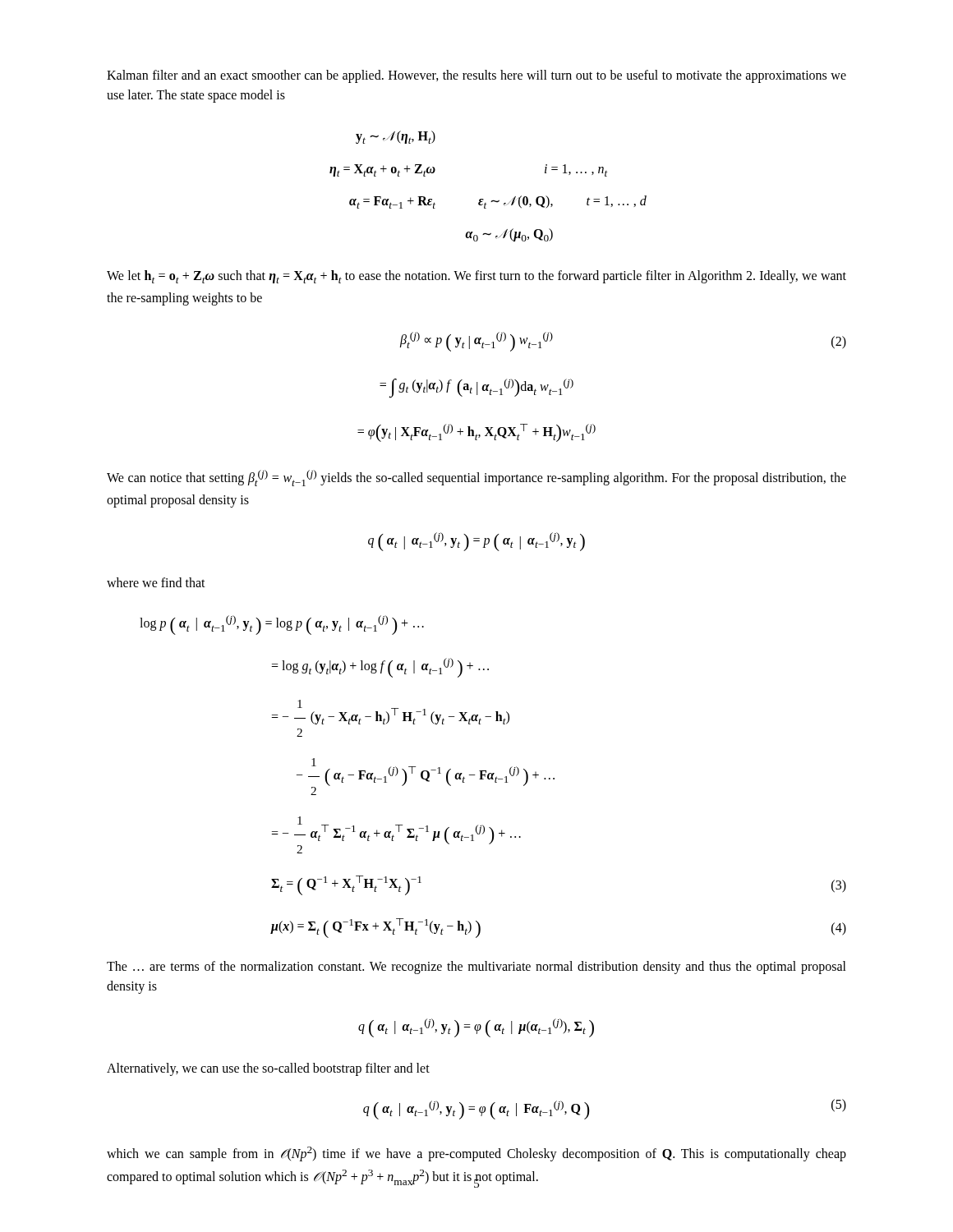The width and height of the screenshot is (953, 1232).
Task: Locate the formula containing "βt(j) ∝ p ( yt |"
Action: coord(476,387)
